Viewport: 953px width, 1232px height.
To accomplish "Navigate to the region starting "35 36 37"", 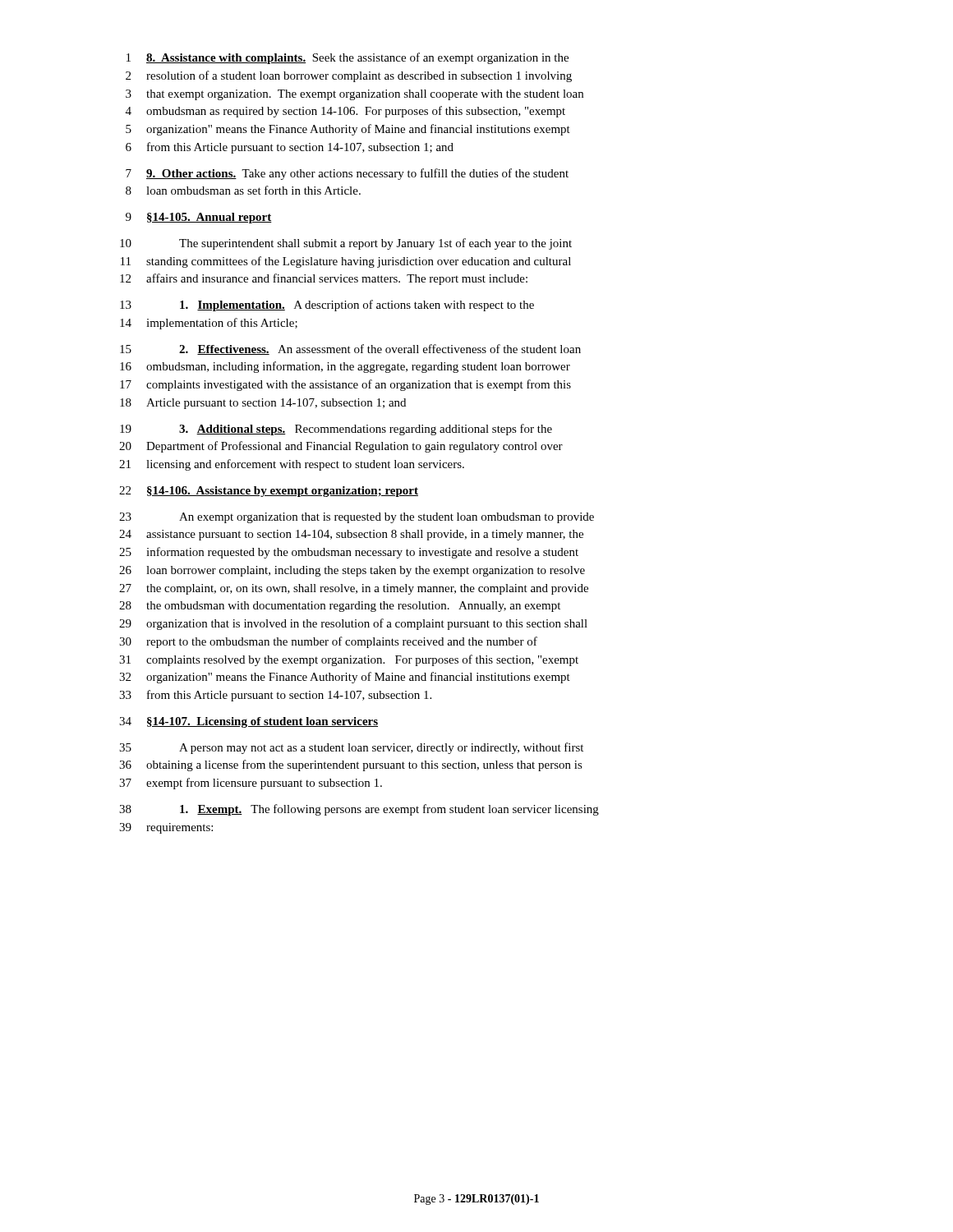I will 493,766.
